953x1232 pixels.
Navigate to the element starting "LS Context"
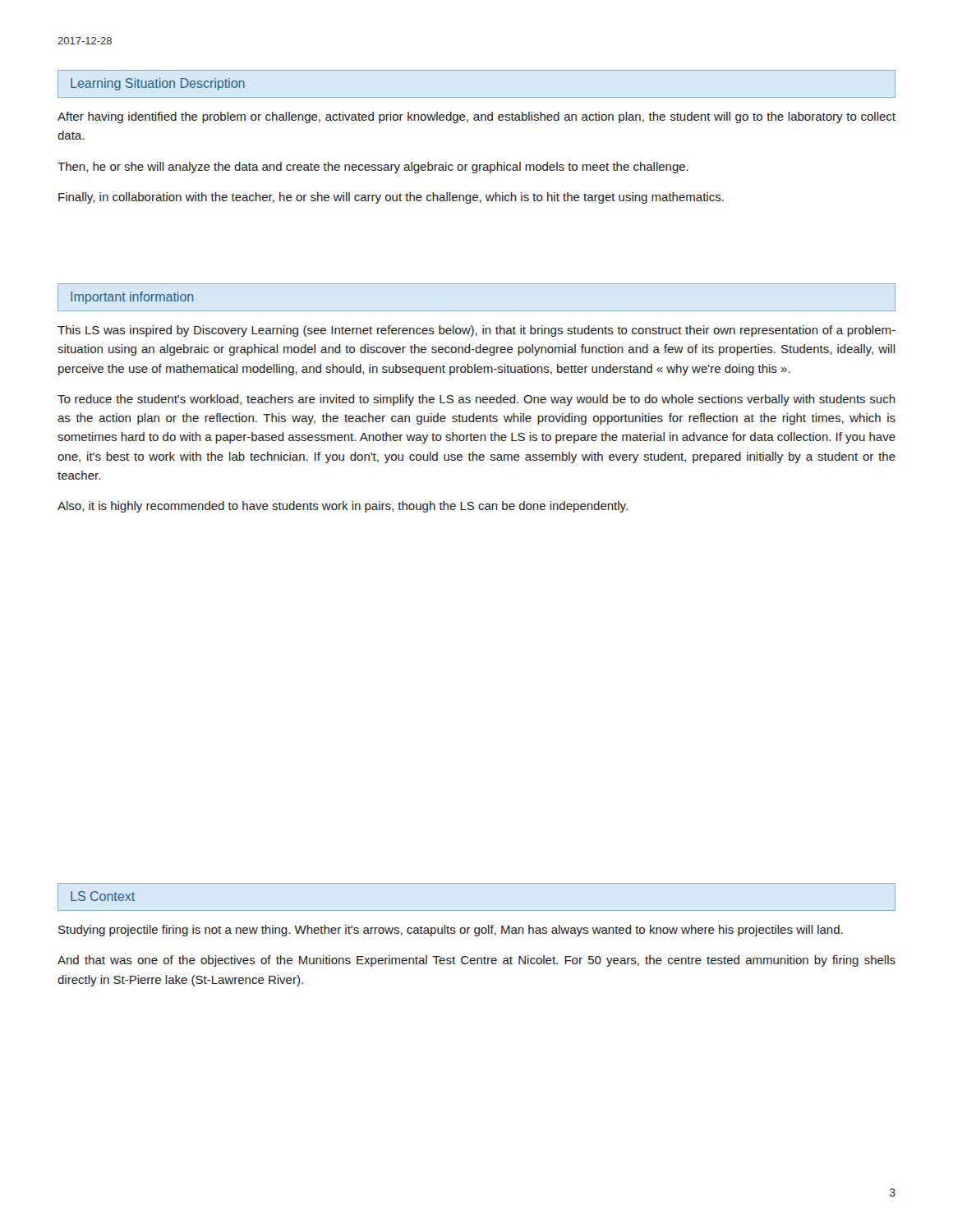click(476, 897)
